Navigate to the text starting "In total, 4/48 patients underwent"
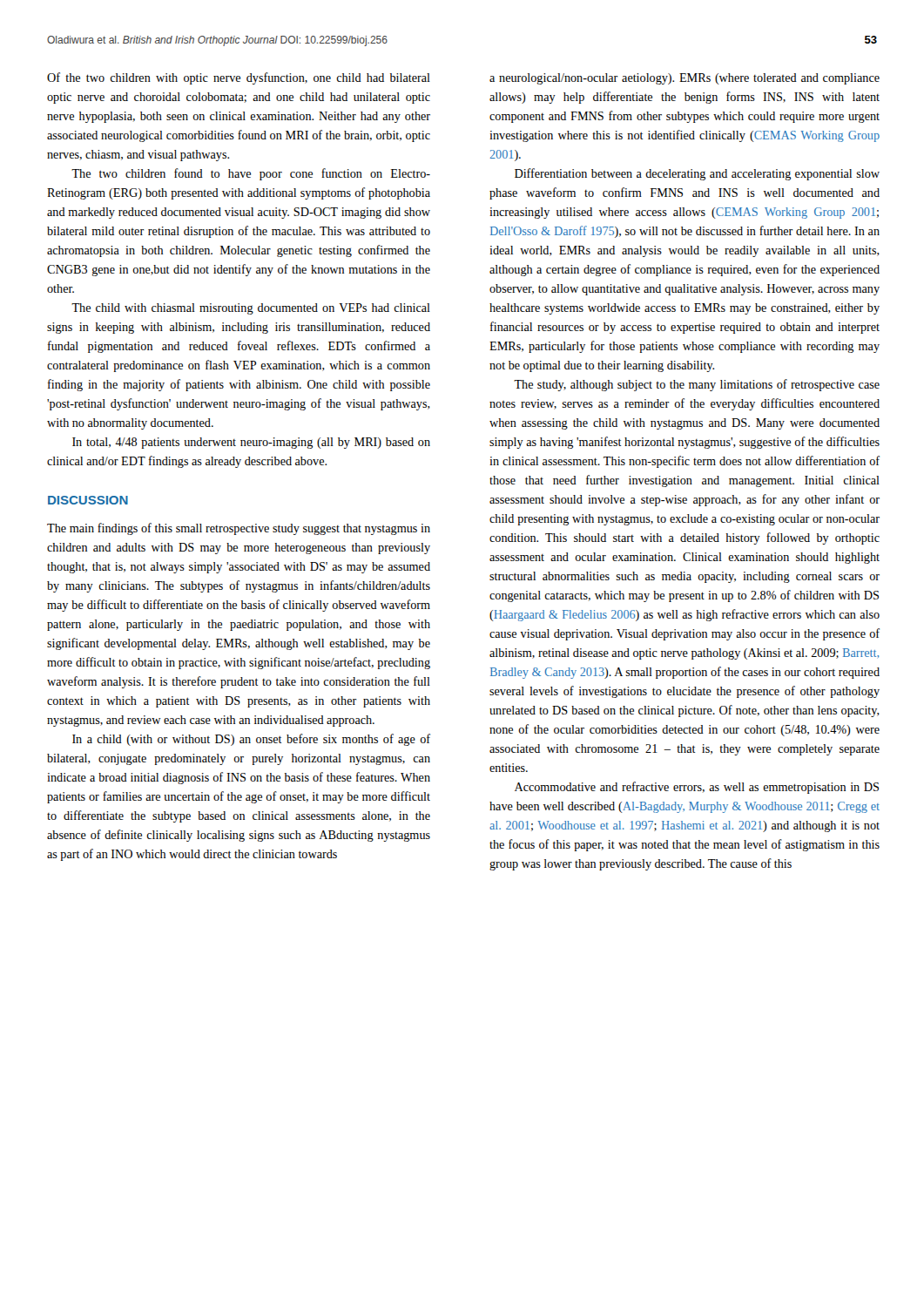The image size is (924, 1307). point(239,451)
